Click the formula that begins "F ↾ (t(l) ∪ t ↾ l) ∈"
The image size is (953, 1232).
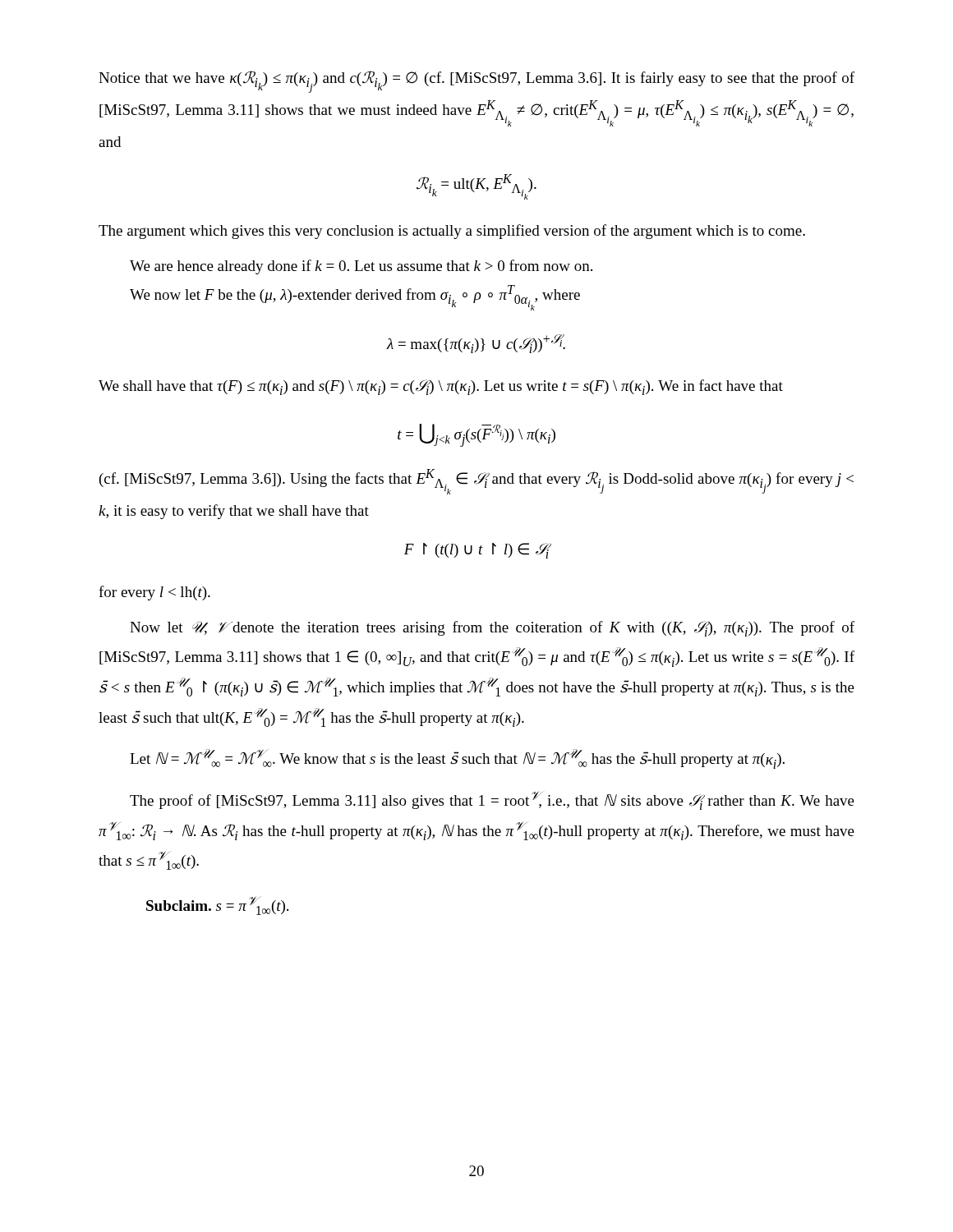(476, 551)
